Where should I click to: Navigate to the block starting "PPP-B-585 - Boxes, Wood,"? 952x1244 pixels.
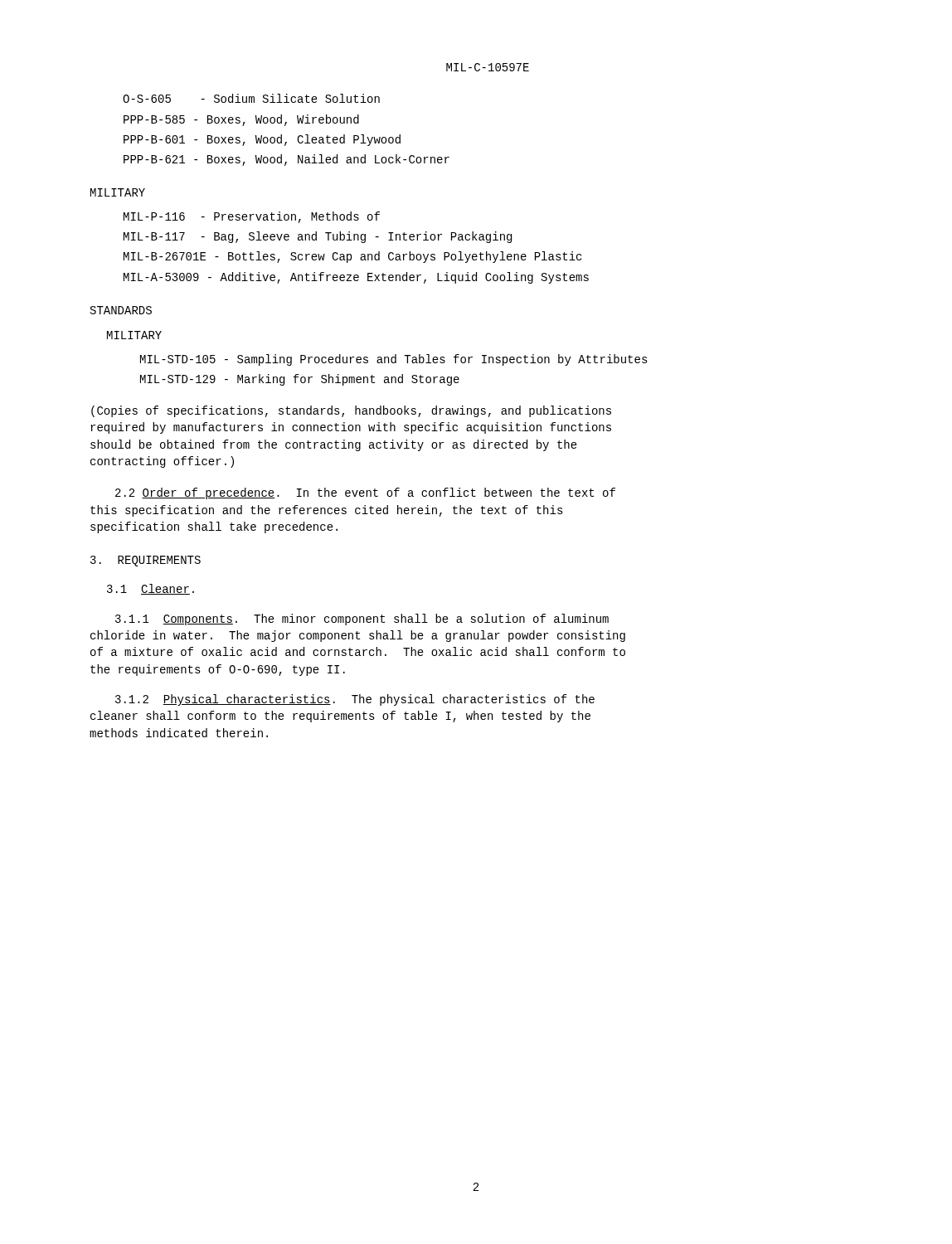241,120
